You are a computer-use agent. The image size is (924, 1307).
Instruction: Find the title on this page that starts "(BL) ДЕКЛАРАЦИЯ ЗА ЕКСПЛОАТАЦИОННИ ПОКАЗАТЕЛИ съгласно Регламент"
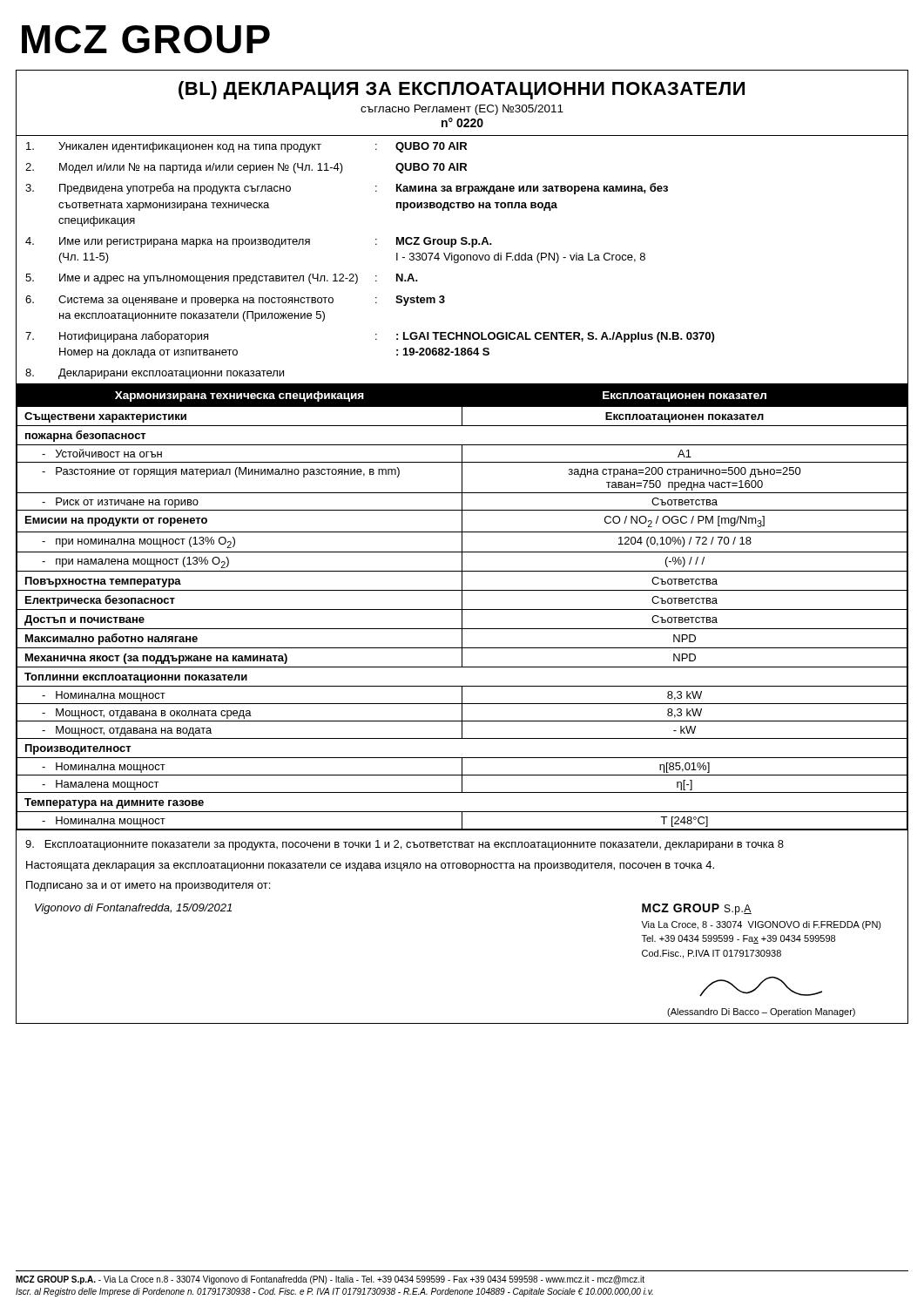tap(462, 104)
